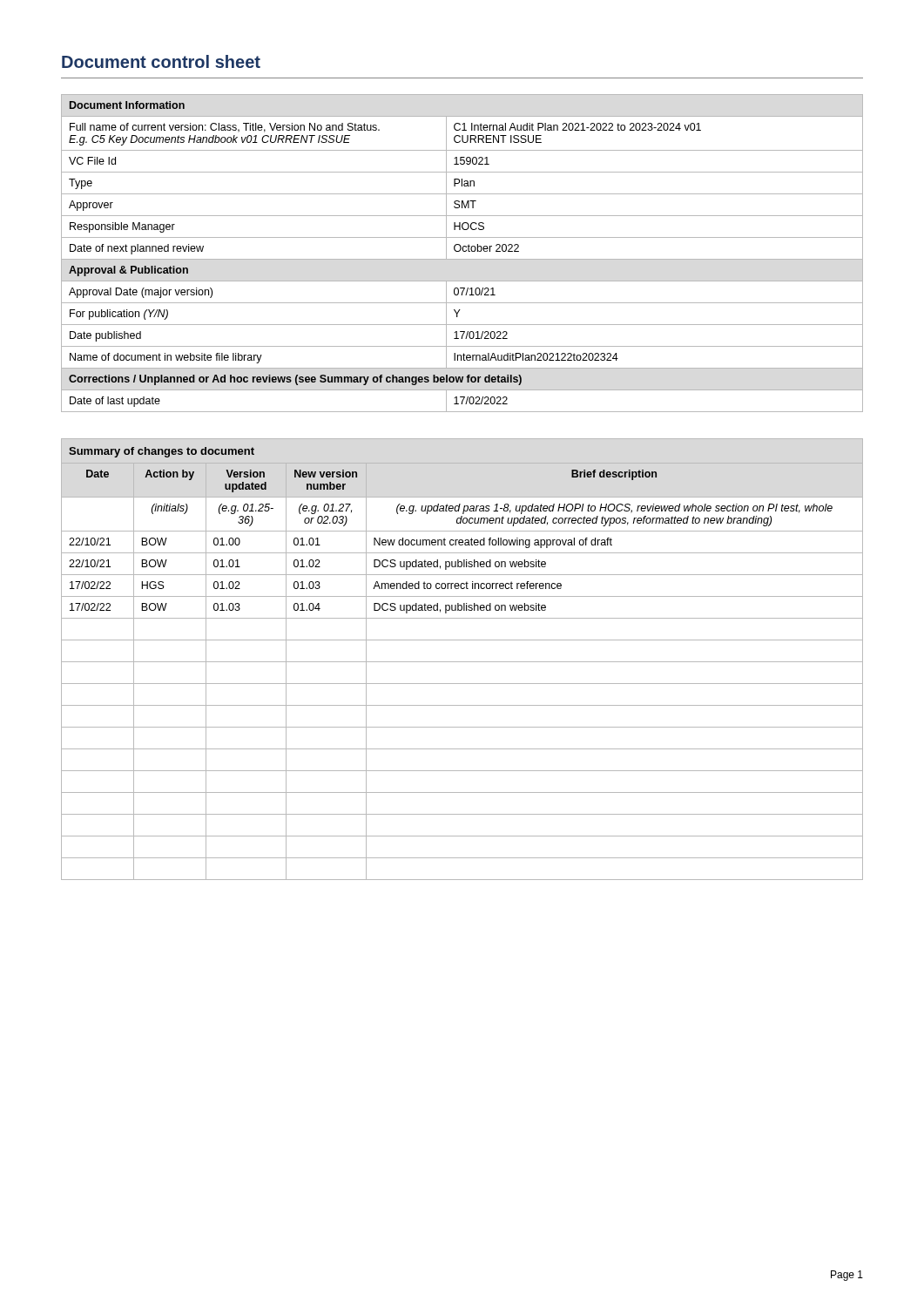The height and width of the screenshot is (1307, 924).
Task: Find the title containing "Document control sheet"
Action: [x=161, y=62]
